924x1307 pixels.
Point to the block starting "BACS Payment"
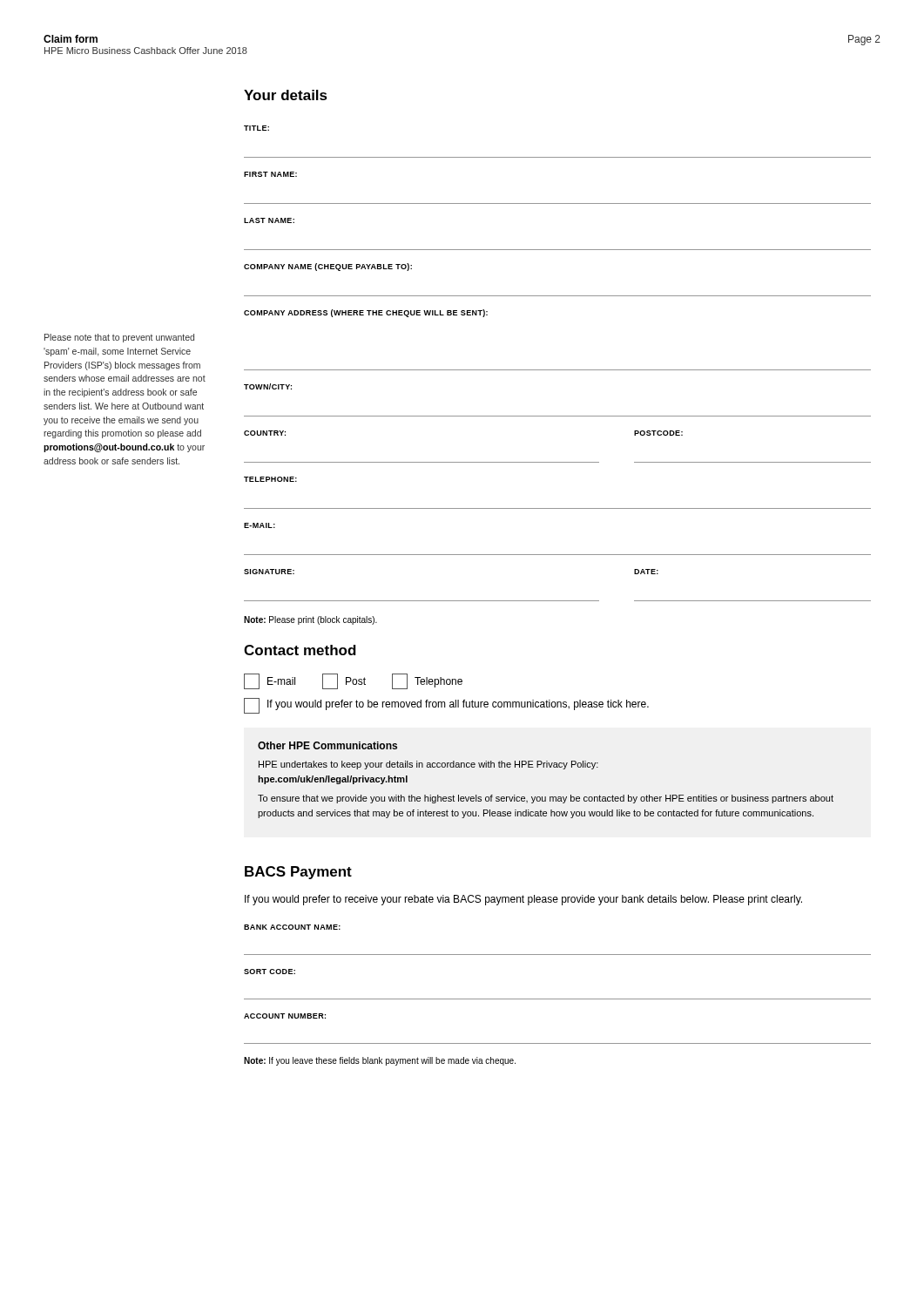[x=298, y=872]
